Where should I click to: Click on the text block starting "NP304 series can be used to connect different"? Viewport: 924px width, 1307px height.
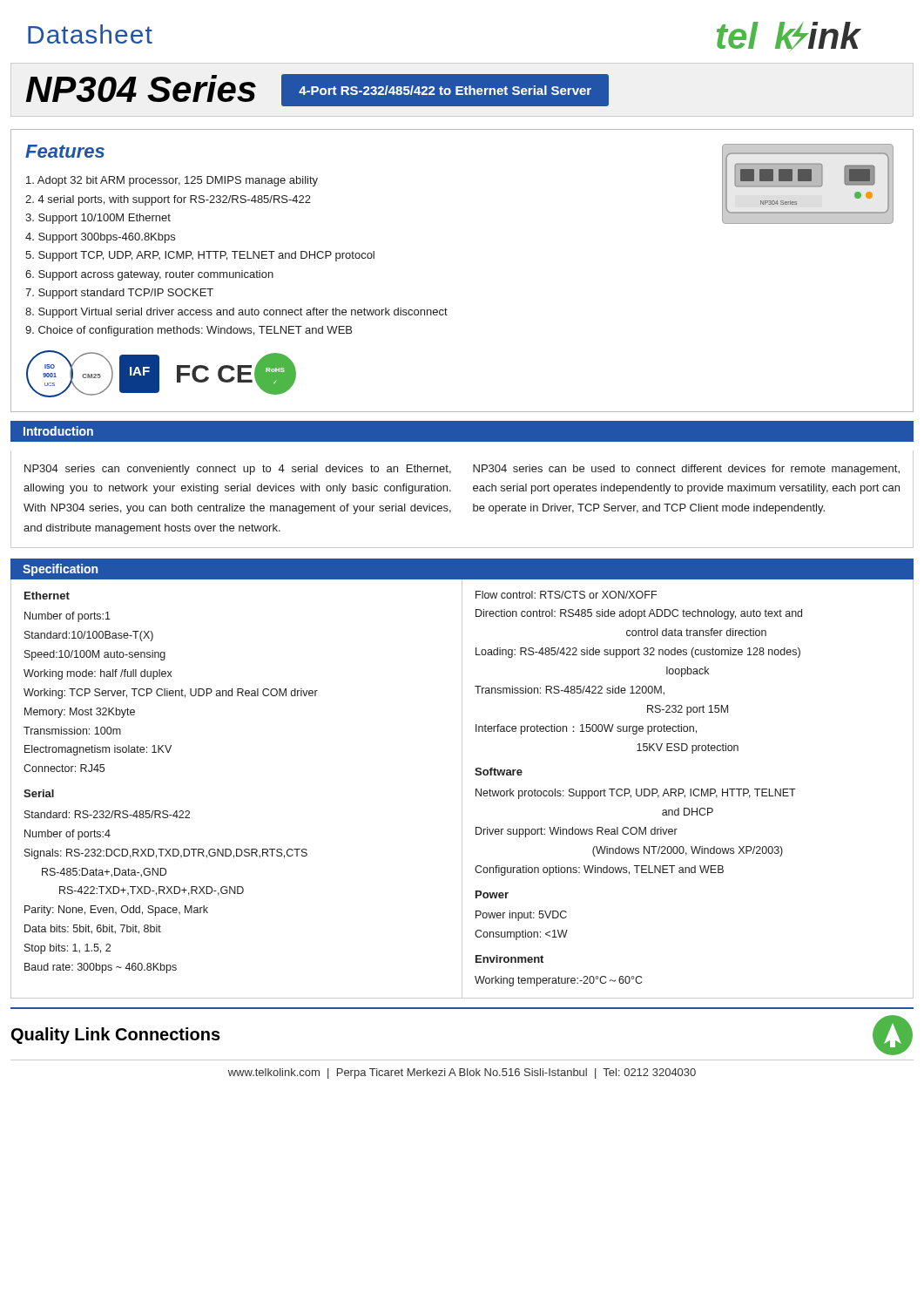tap(686, 488)
